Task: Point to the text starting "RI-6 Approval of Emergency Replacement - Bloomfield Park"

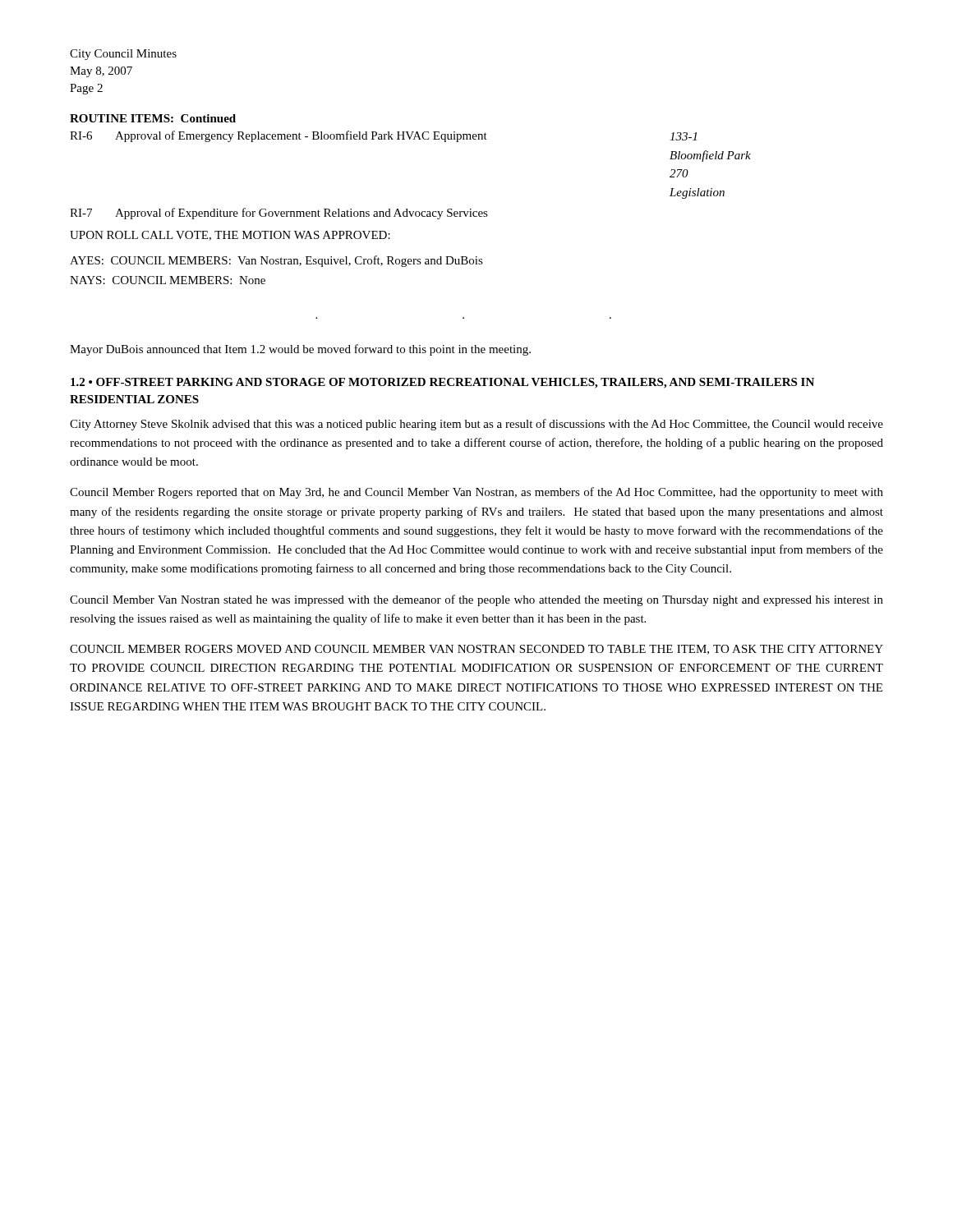Action: (x=383, y=136)
